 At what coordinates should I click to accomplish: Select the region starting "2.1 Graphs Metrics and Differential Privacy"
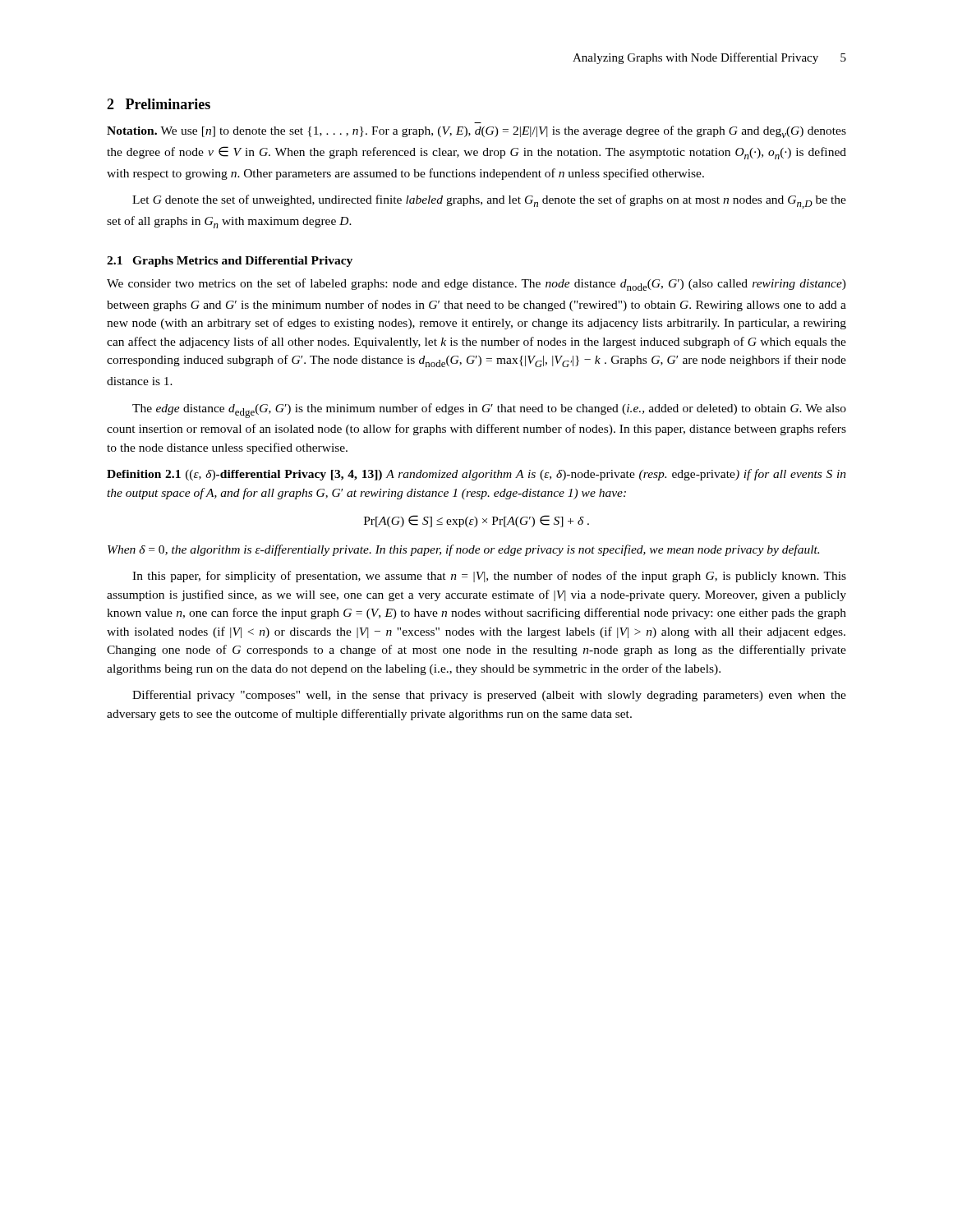[x=230, y=262]
